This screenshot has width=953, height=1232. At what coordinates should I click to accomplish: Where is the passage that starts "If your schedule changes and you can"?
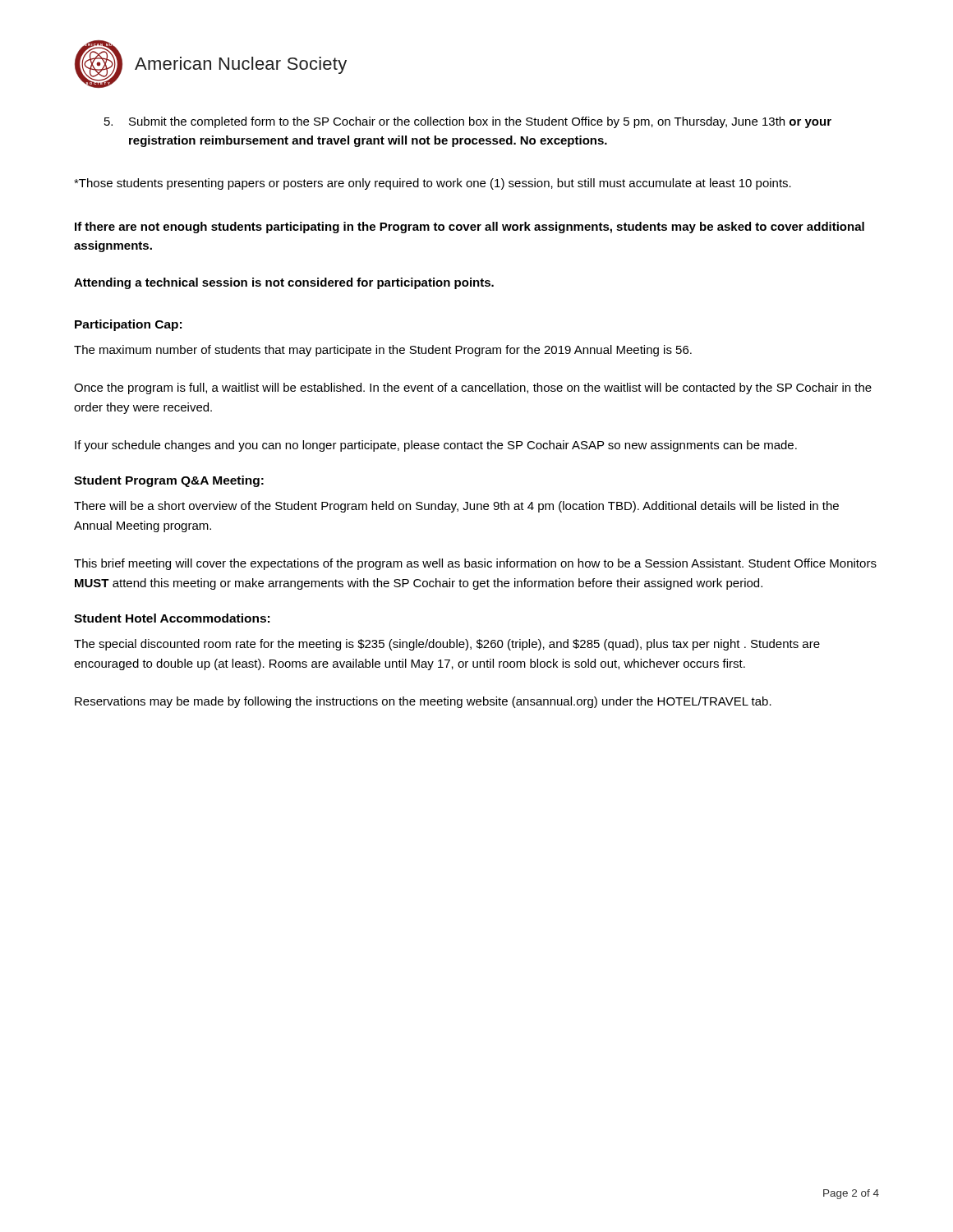436,444
